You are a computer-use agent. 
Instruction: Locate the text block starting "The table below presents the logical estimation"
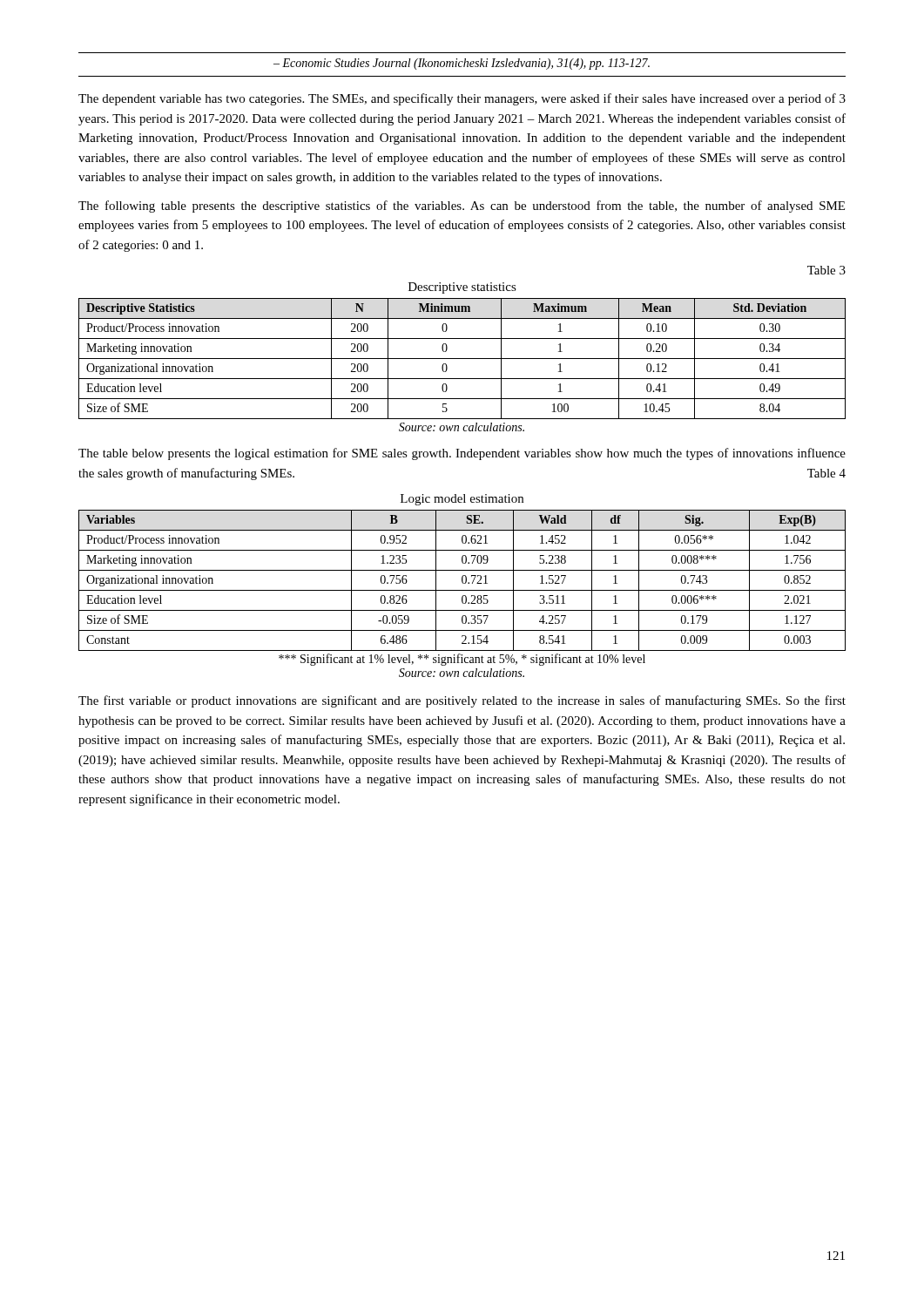pyautogui.click(x=462, y=464)
